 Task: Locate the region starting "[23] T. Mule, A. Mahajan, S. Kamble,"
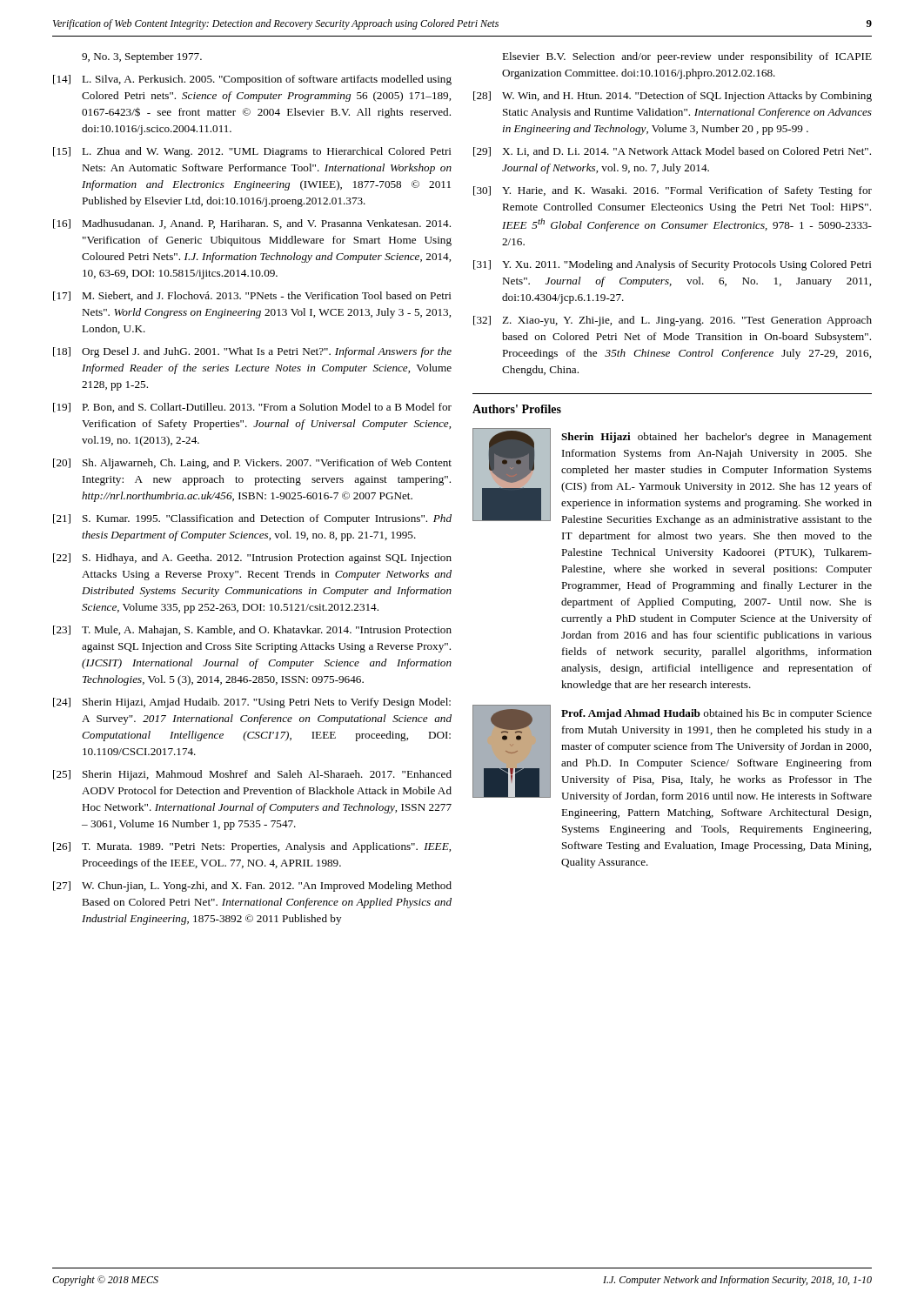[252, 654]
